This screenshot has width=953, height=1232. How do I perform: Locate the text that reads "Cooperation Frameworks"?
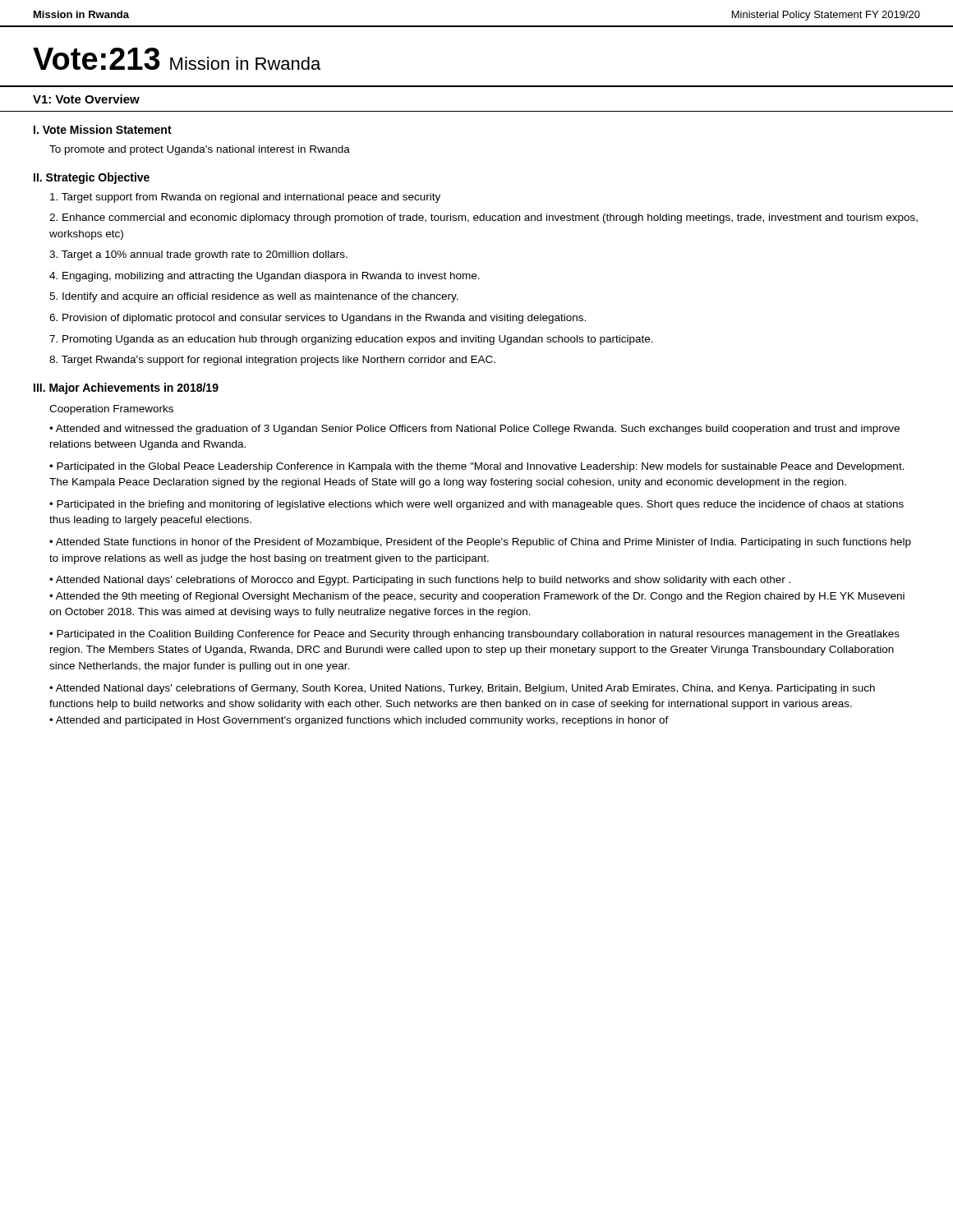point(112,408)
